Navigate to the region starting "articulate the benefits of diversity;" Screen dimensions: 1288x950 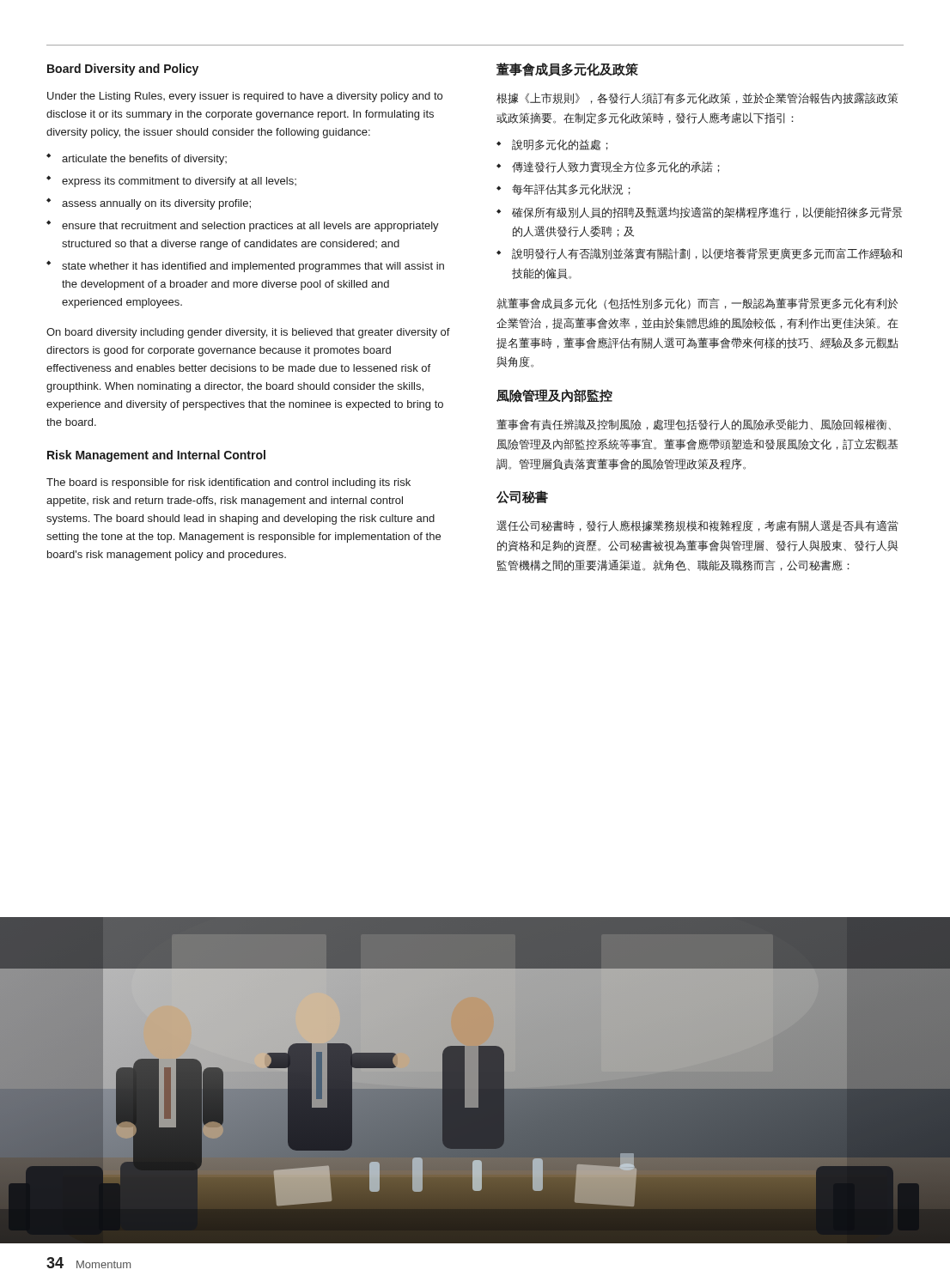click(x=145, y=159)
